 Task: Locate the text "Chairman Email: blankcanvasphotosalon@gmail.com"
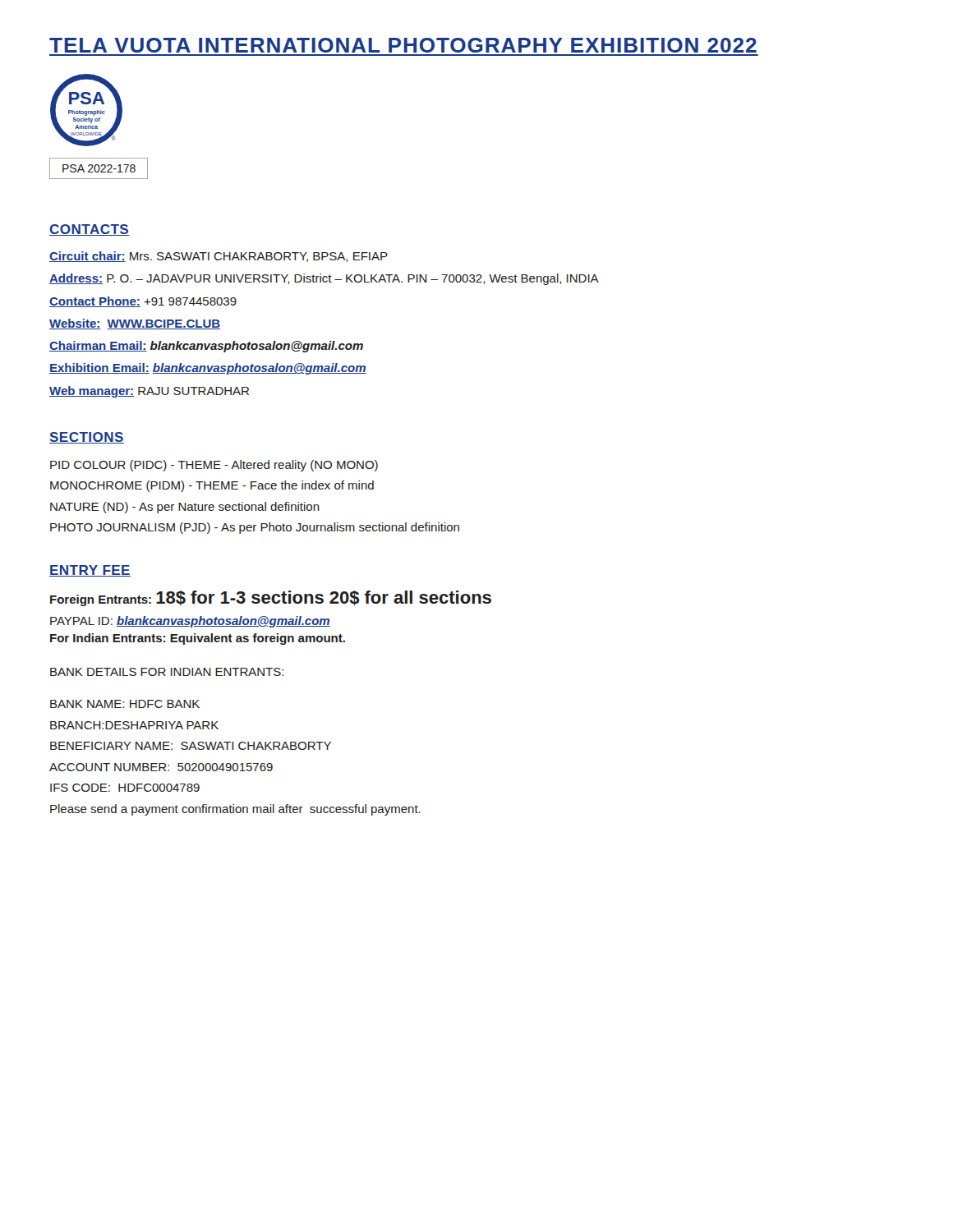(206, 345)
